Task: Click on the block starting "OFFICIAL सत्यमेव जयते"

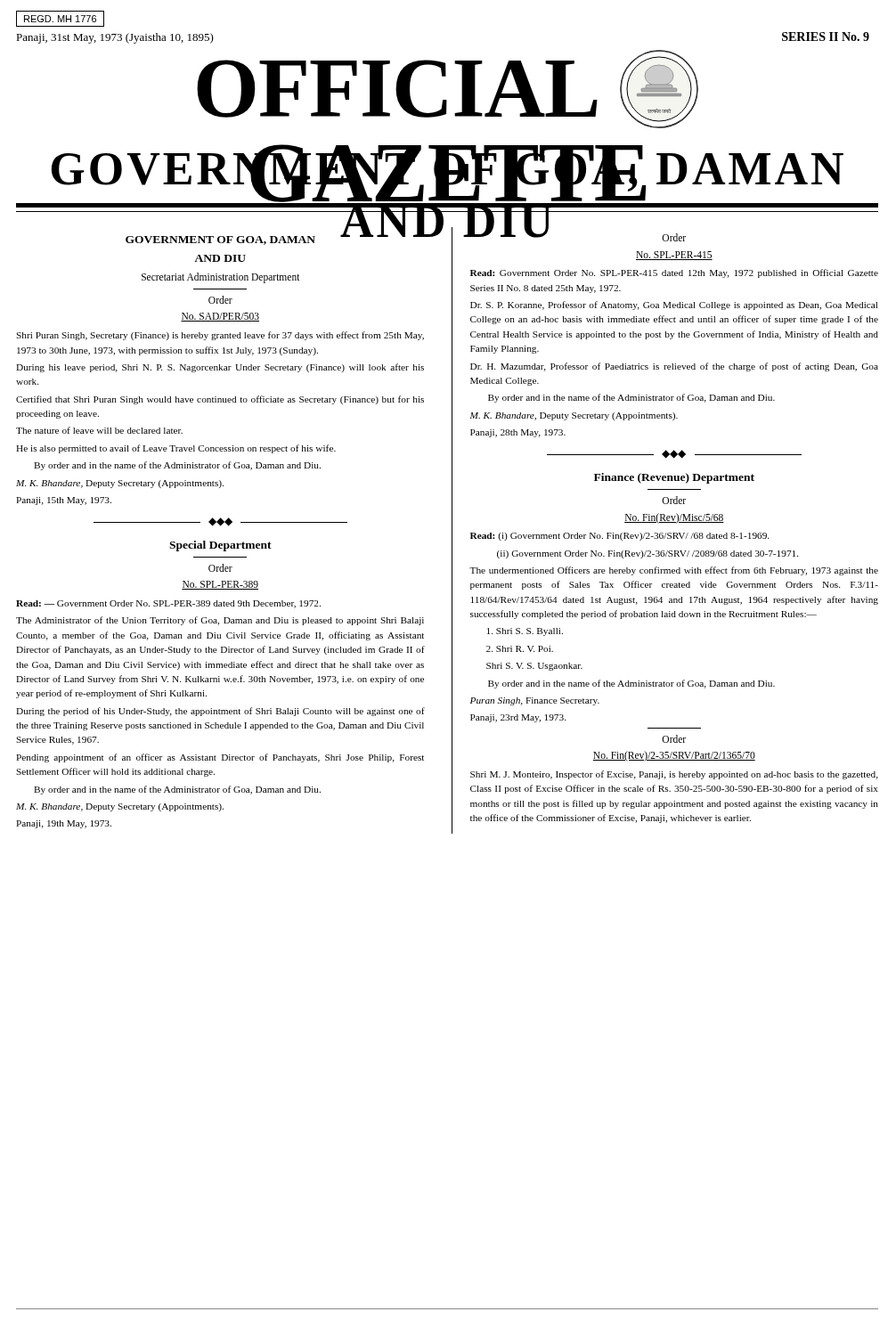Action: click(x=446, y=131)
